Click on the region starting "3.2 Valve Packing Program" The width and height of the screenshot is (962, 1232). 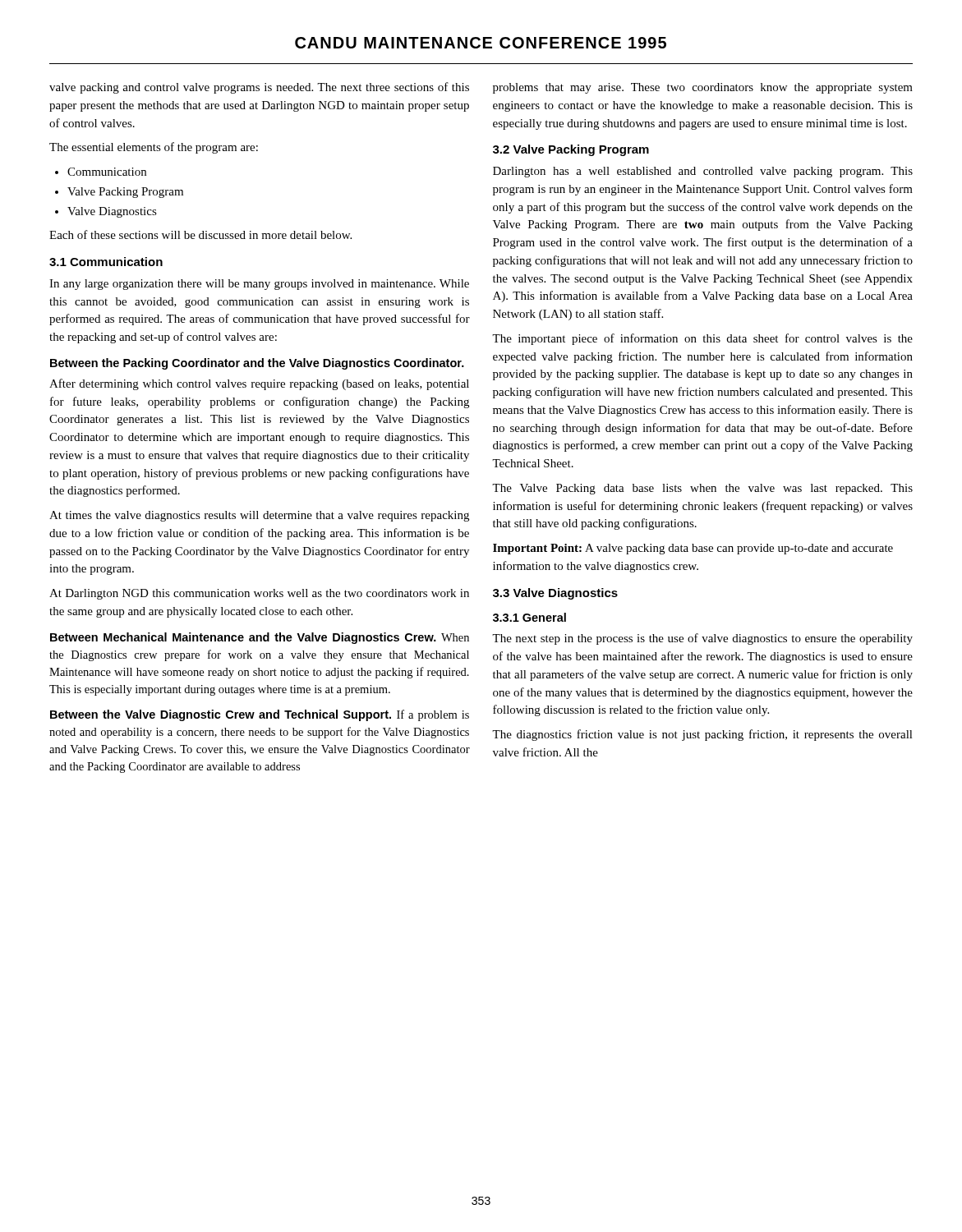[x=571, y=150]
